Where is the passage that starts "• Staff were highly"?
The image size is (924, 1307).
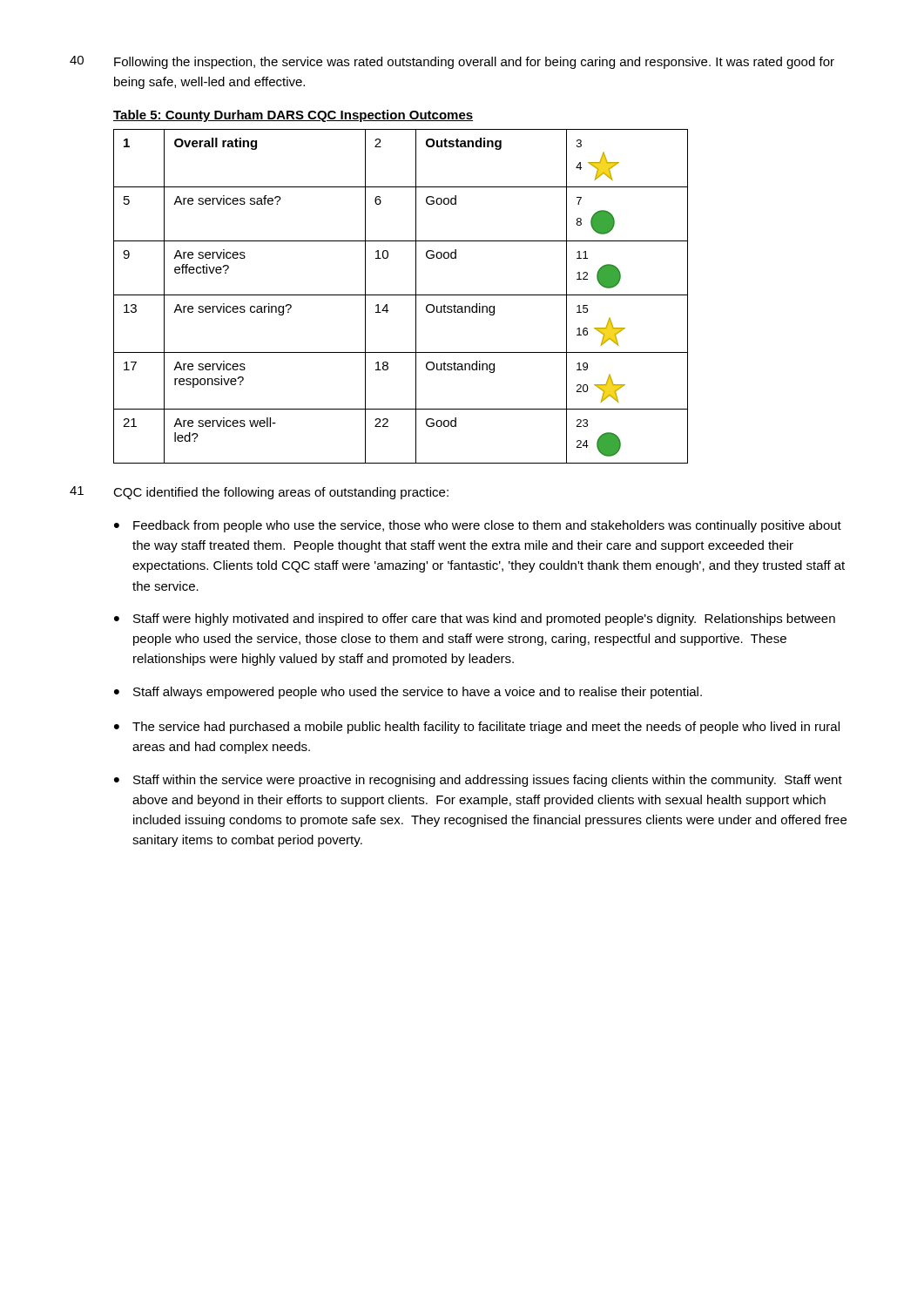(484, 638)
